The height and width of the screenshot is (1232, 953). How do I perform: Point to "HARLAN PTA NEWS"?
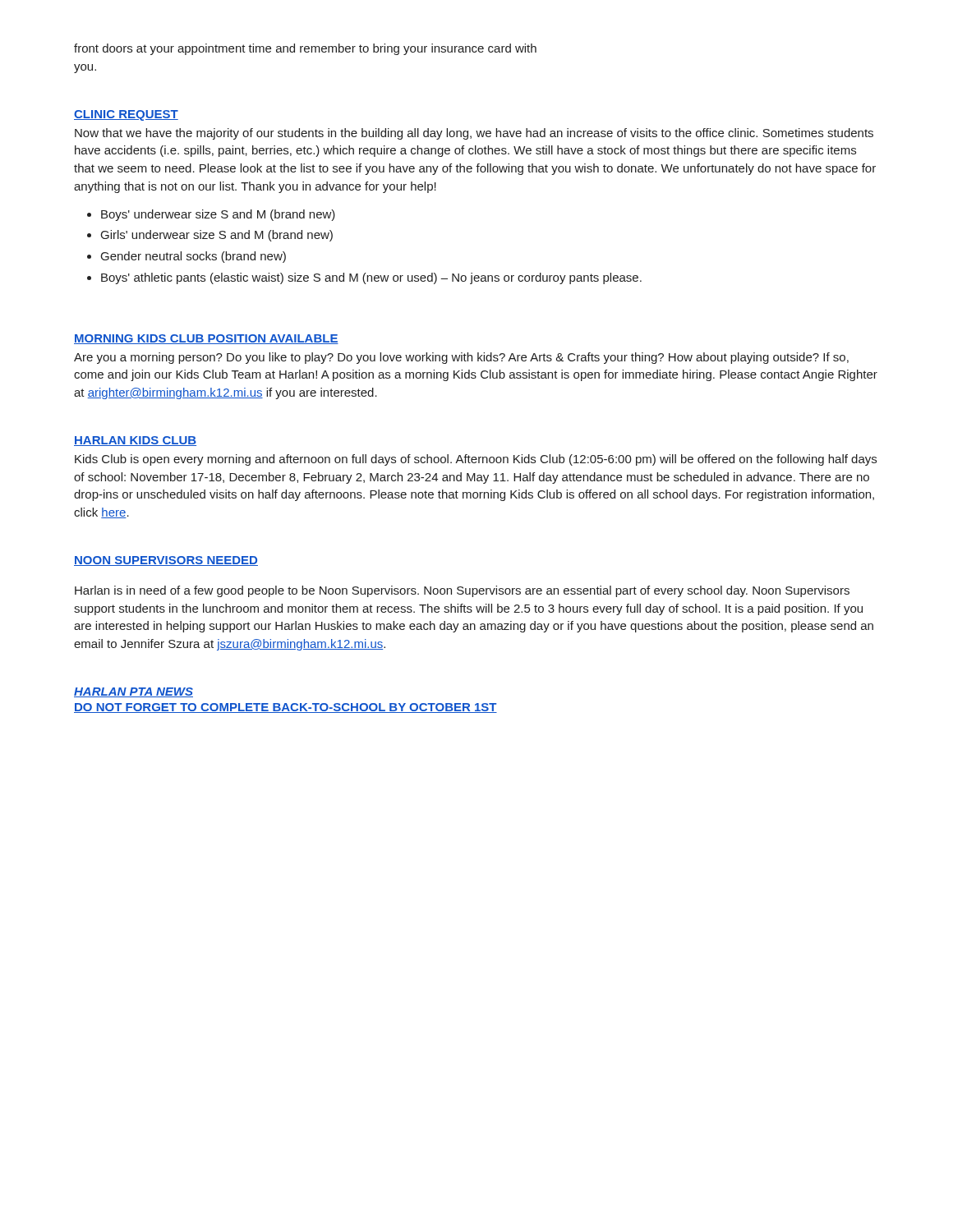tap(134, 691)
